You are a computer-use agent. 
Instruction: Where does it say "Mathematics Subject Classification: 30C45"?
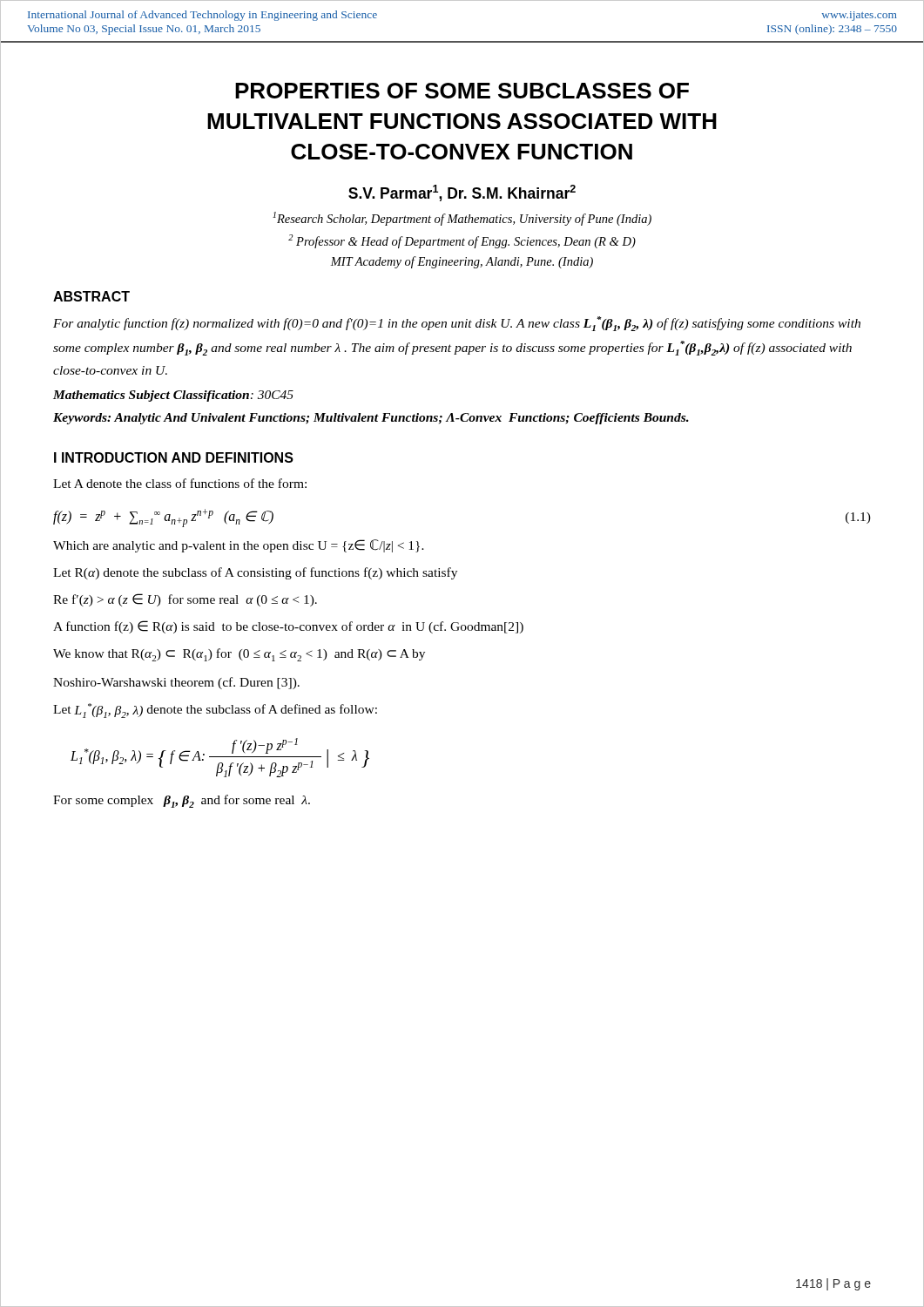tap(173, 394)
